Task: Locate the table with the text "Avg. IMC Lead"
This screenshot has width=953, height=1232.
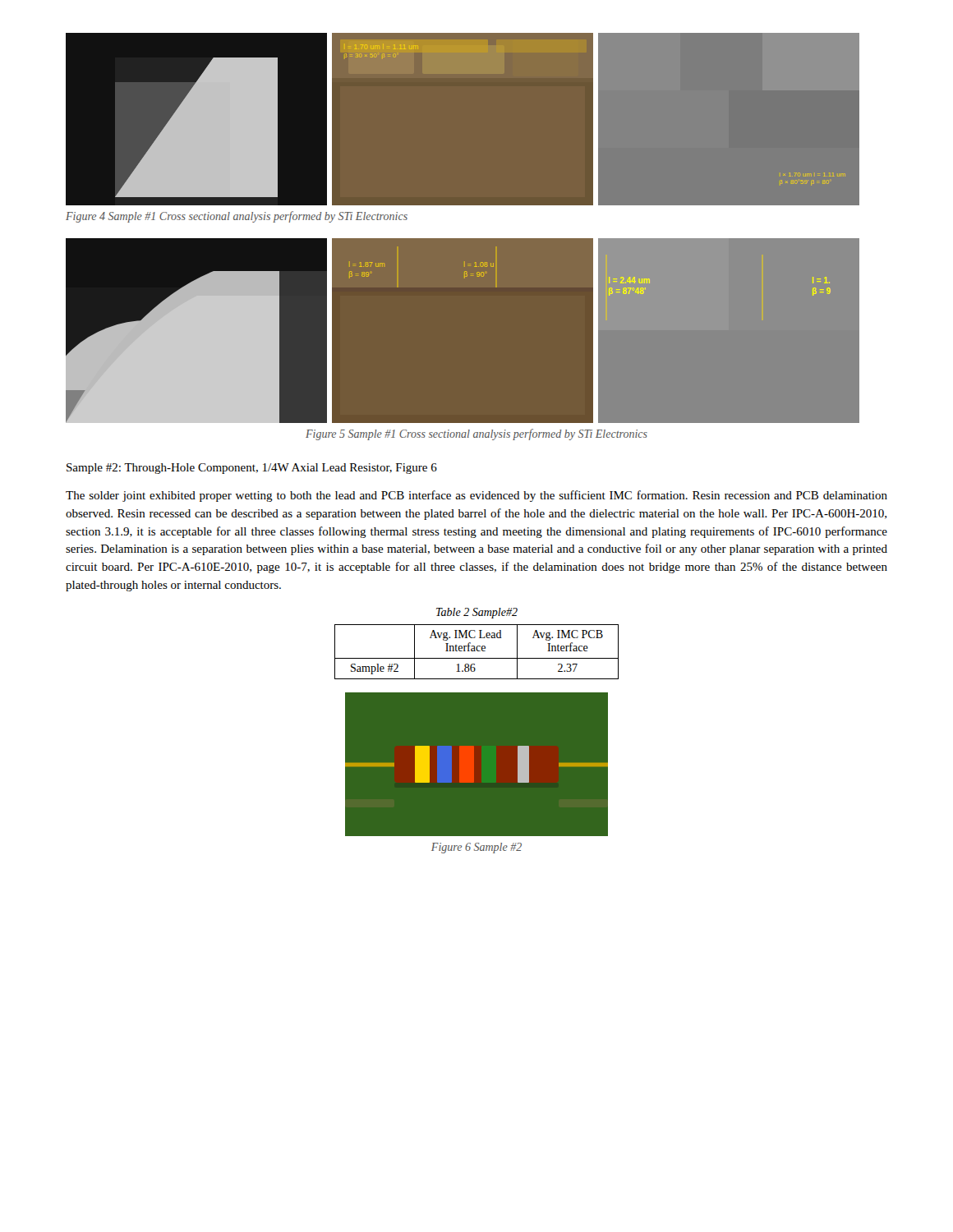Action: point(476,651)
